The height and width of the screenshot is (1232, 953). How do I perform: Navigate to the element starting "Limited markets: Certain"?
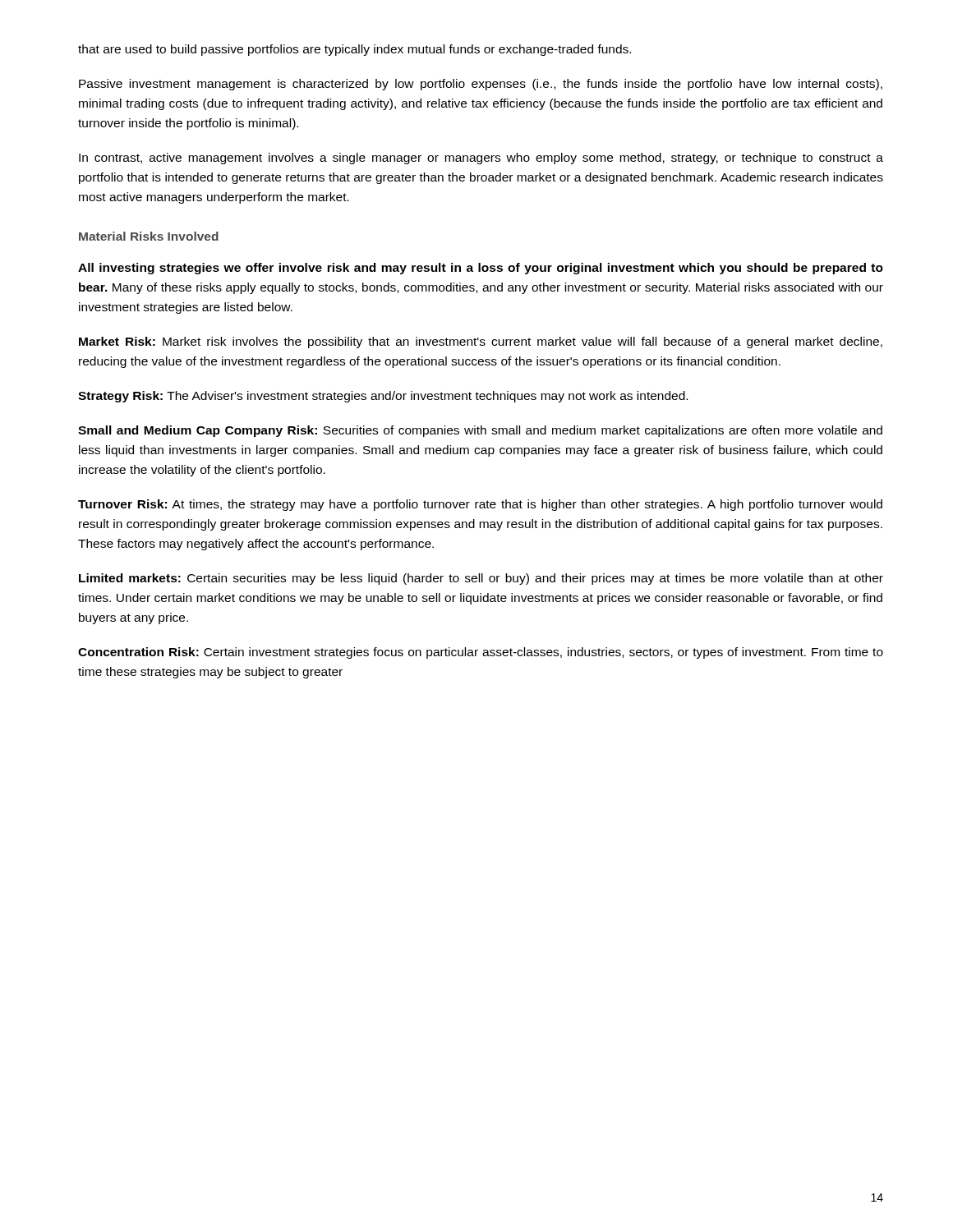point(481,598)
